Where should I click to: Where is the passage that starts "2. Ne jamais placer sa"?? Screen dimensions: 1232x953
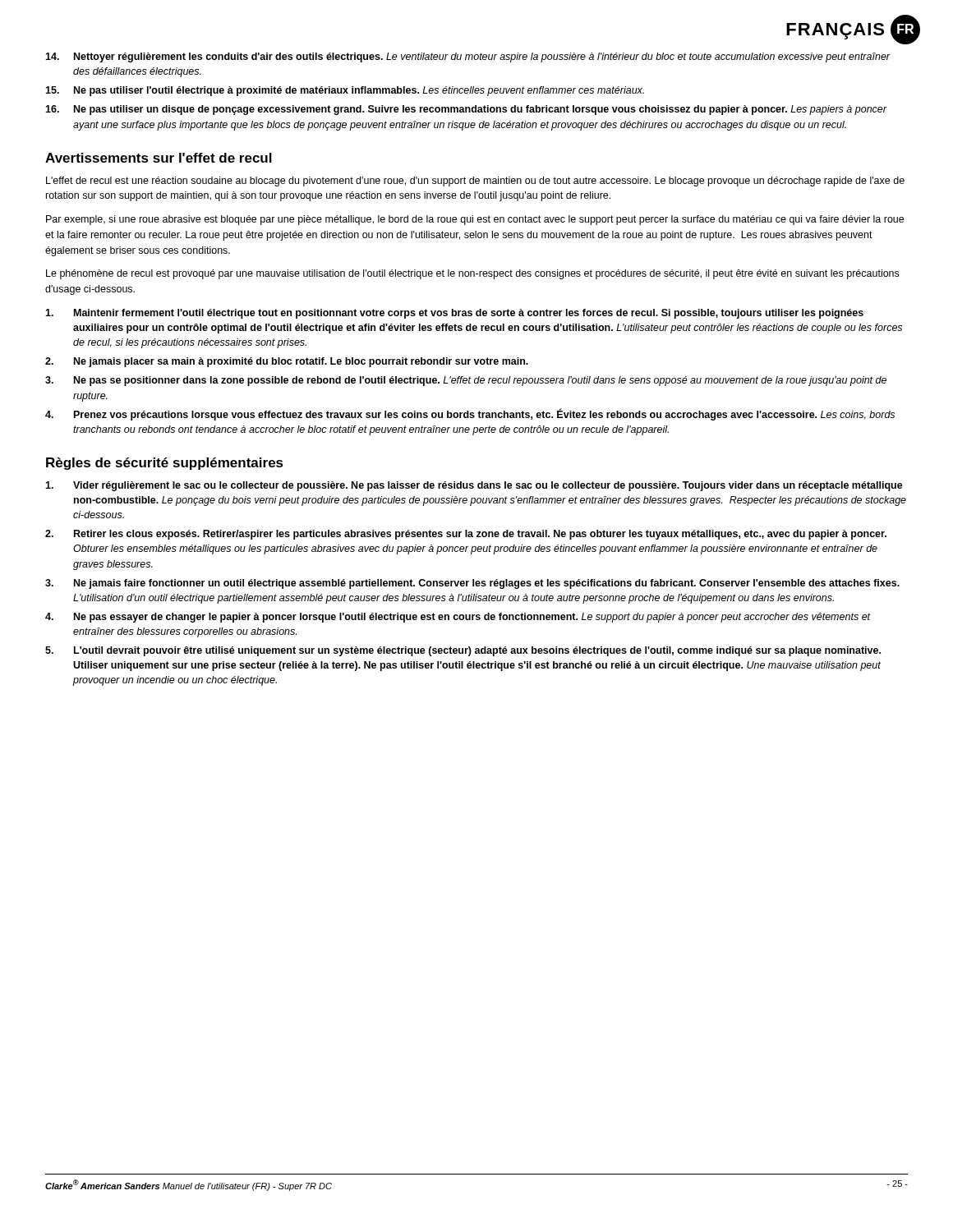[x=476, y=362]
